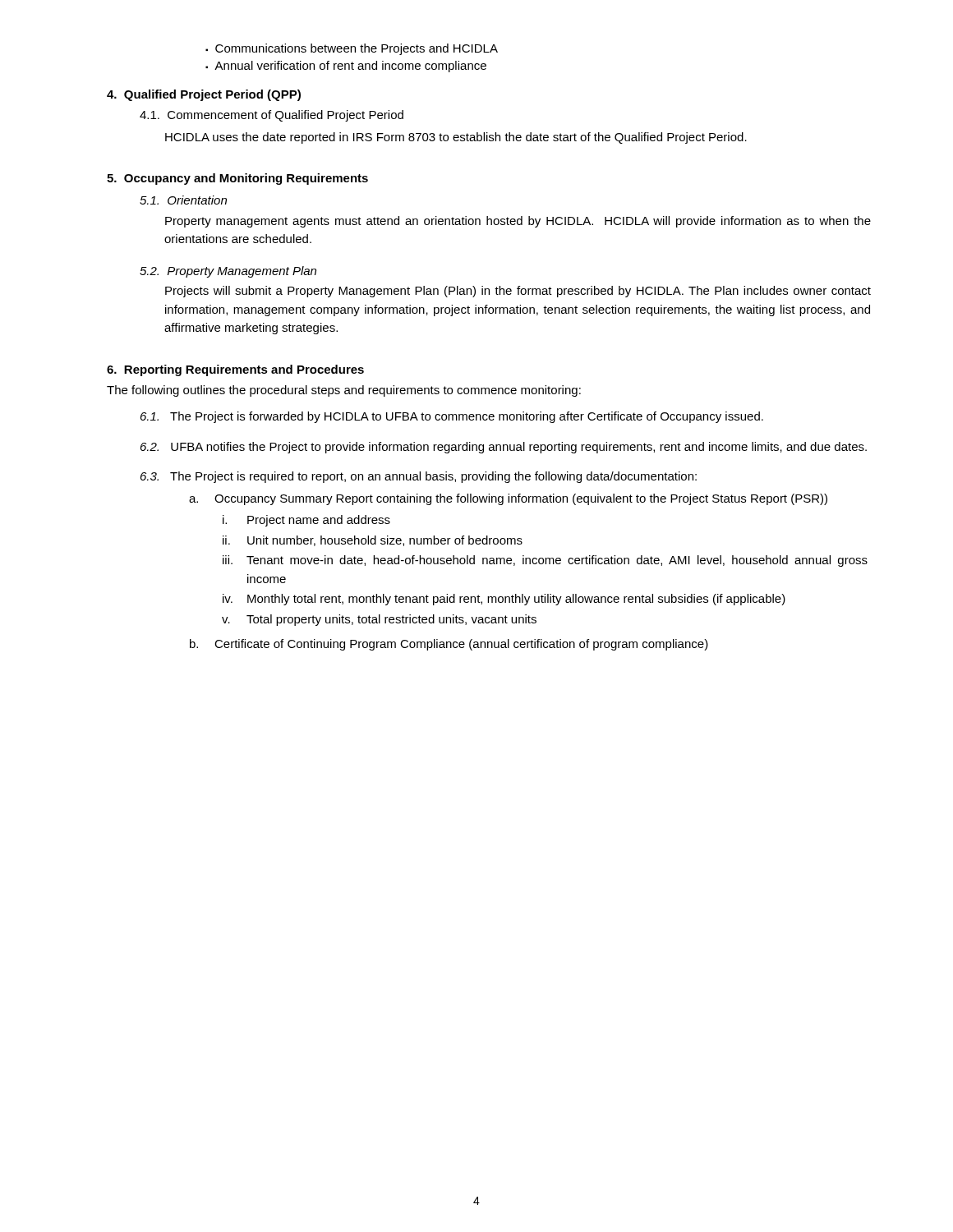Click on the region starting "1. Commencement of"
This screenshot has height=1232, width=953.
[272, 115]
